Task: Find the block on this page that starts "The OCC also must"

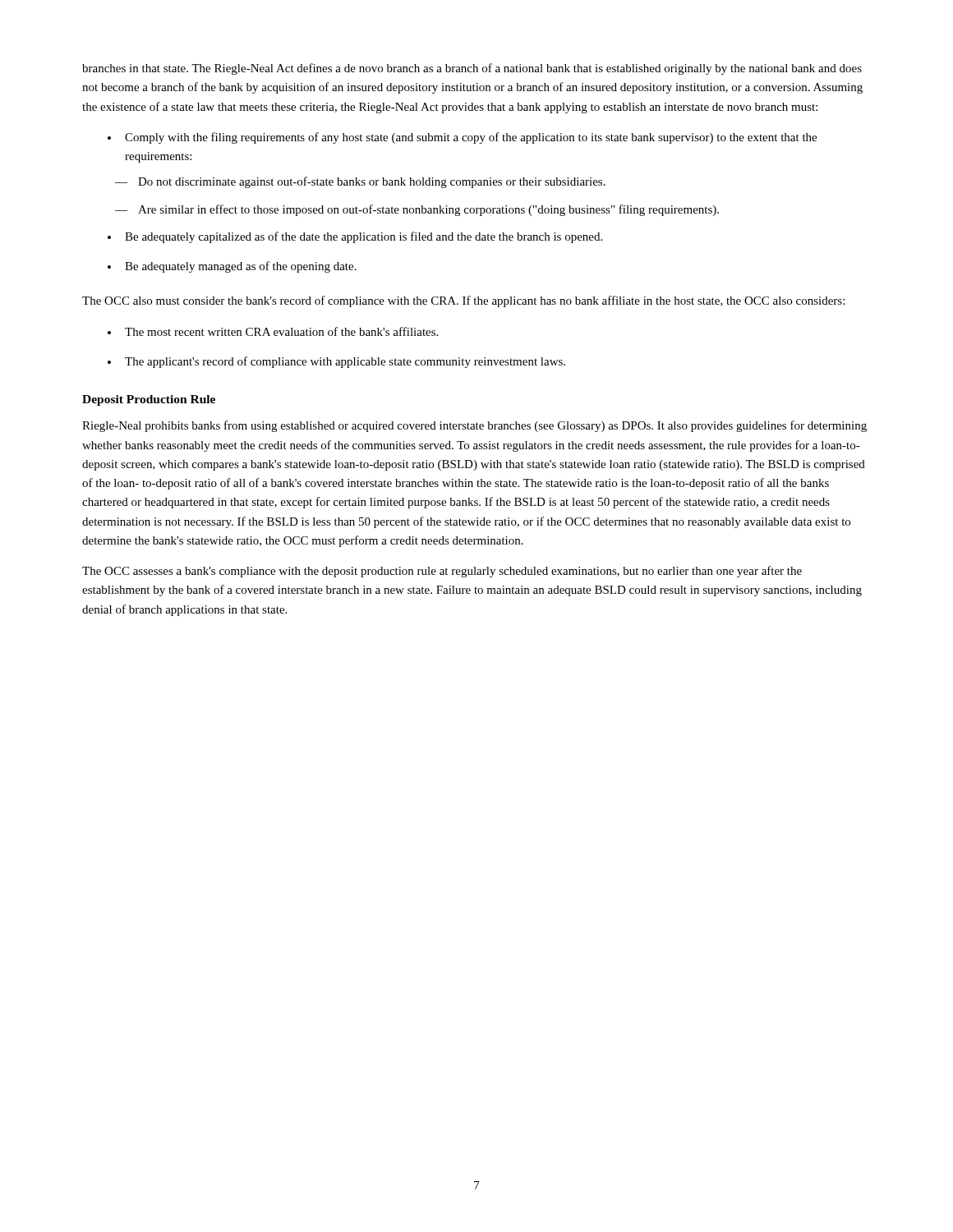Action: (x=464, y=301)
